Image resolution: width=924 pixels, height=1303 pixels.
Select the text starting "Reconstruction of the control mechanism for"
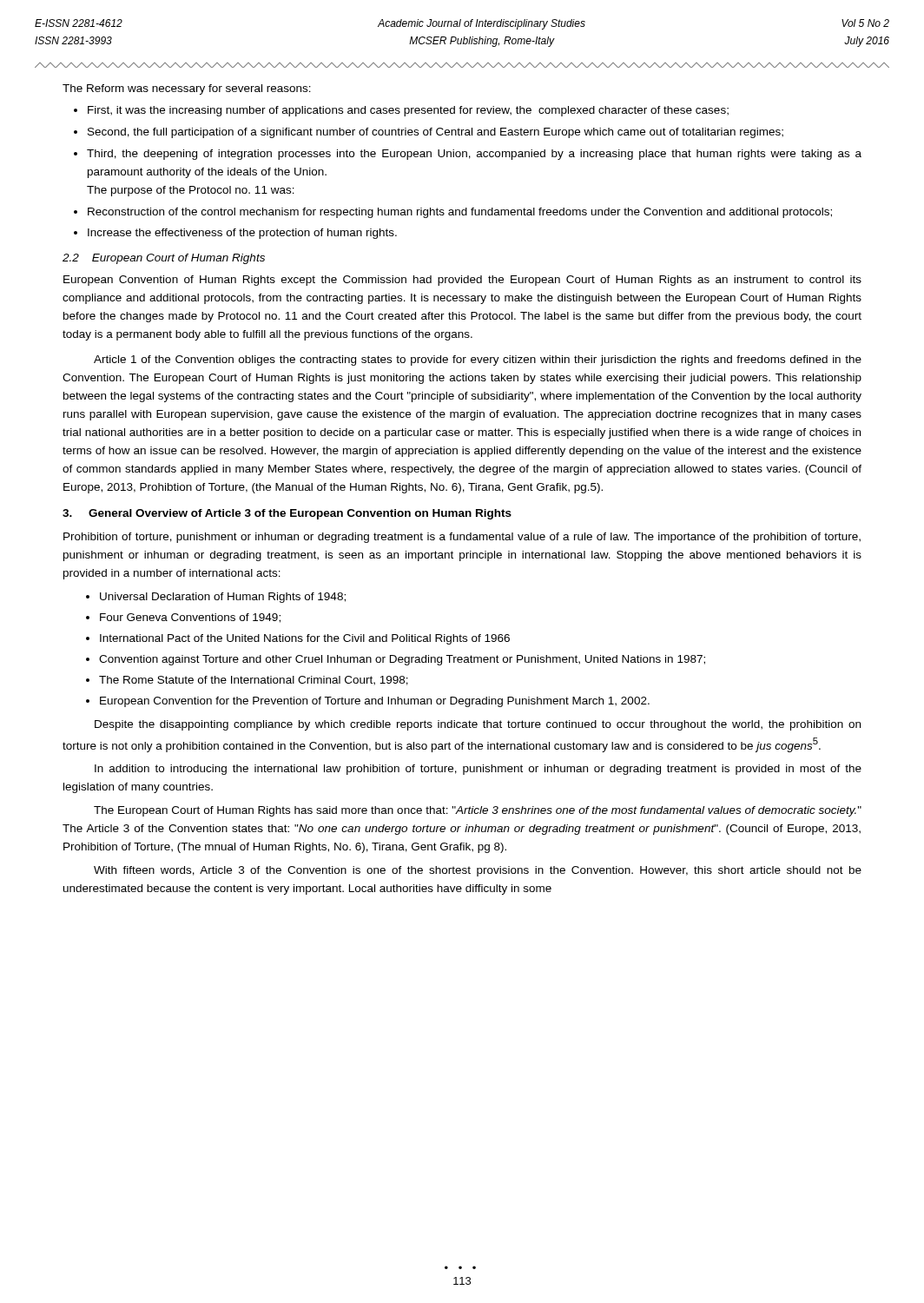coord(460,211)
